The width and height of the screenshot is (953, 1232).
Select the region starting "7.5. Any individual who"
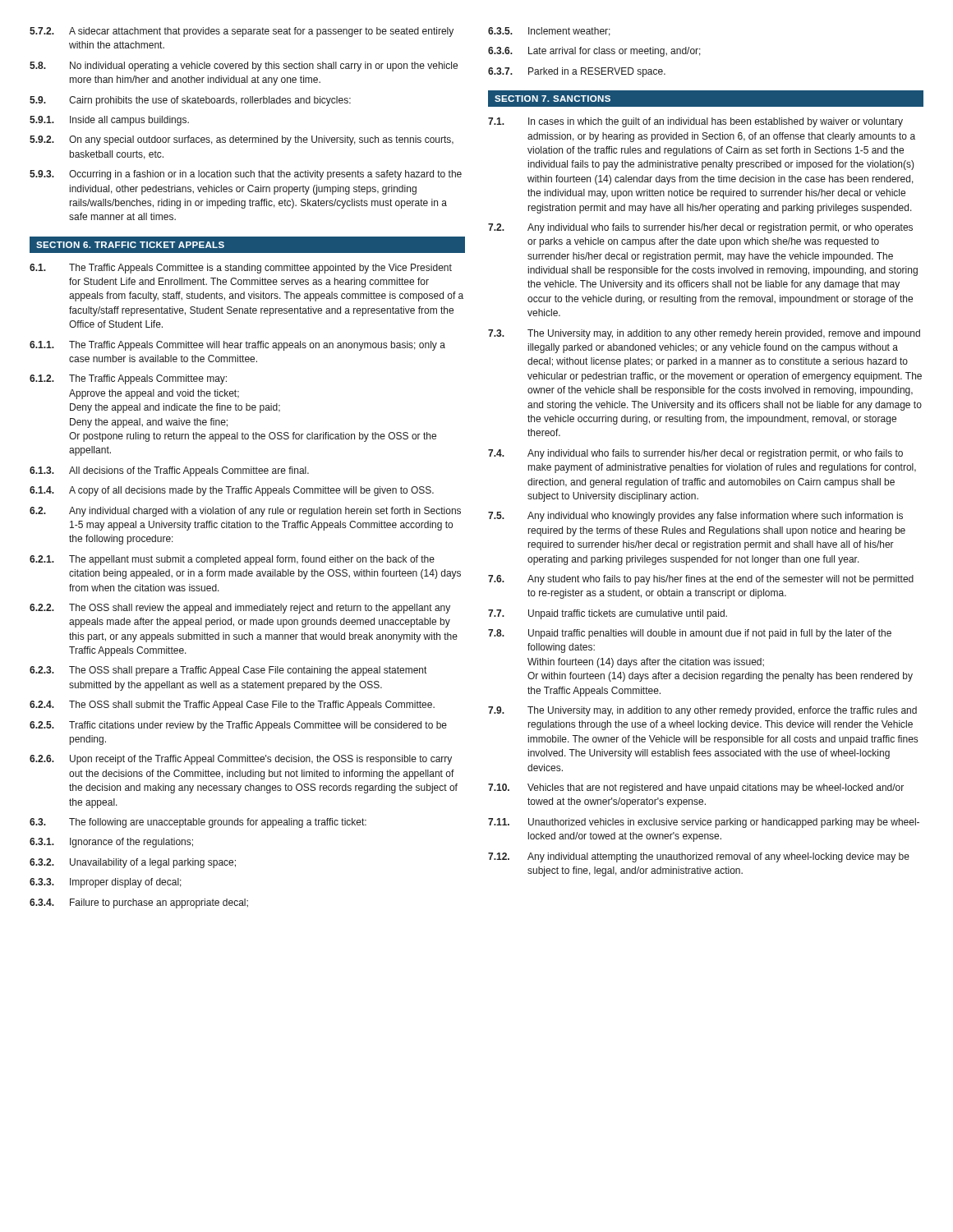click(706, 538)
